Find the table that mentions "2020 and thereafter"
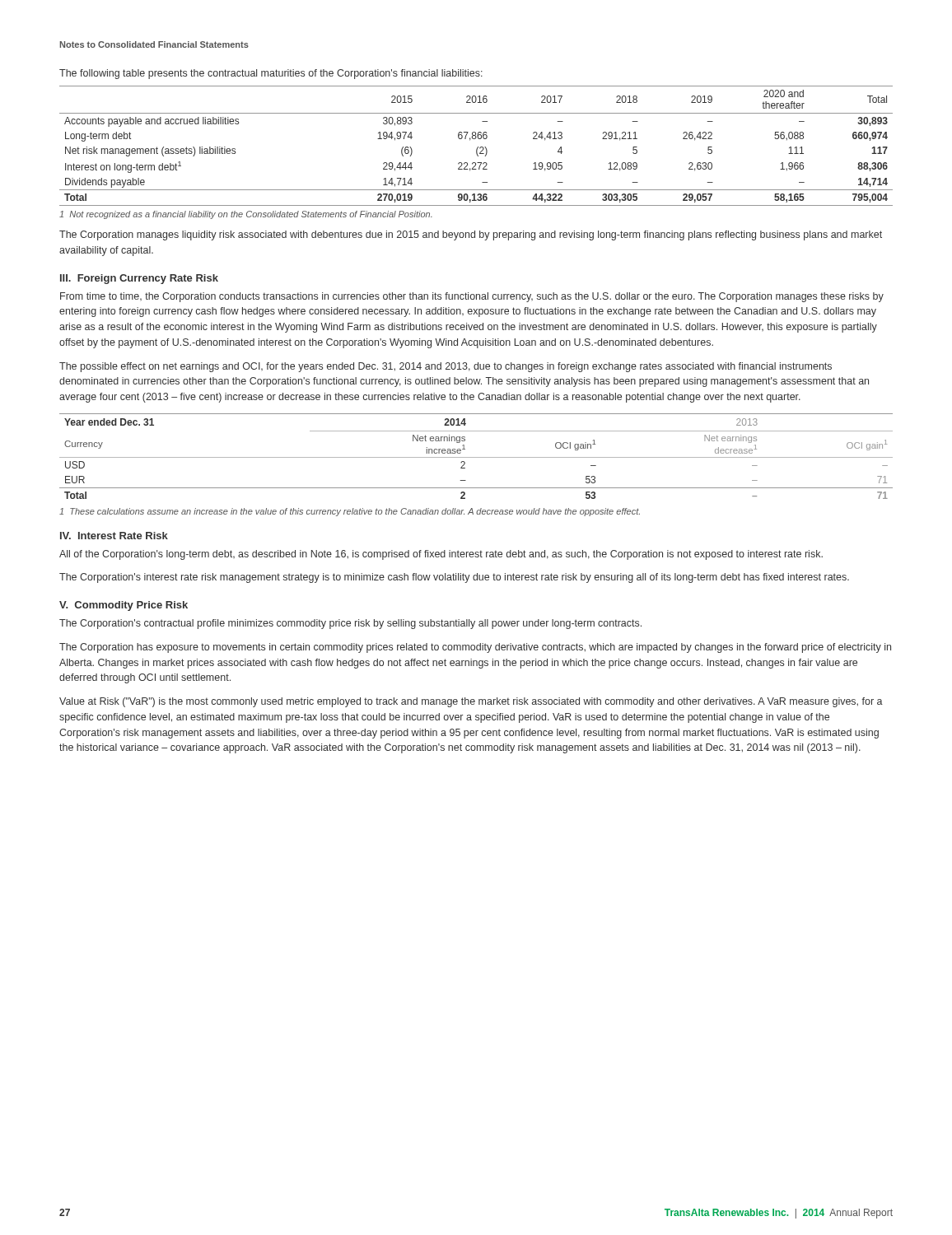The width and height of the screenshot is (952, 1235). pyautogui.click(x=476, y=146)
